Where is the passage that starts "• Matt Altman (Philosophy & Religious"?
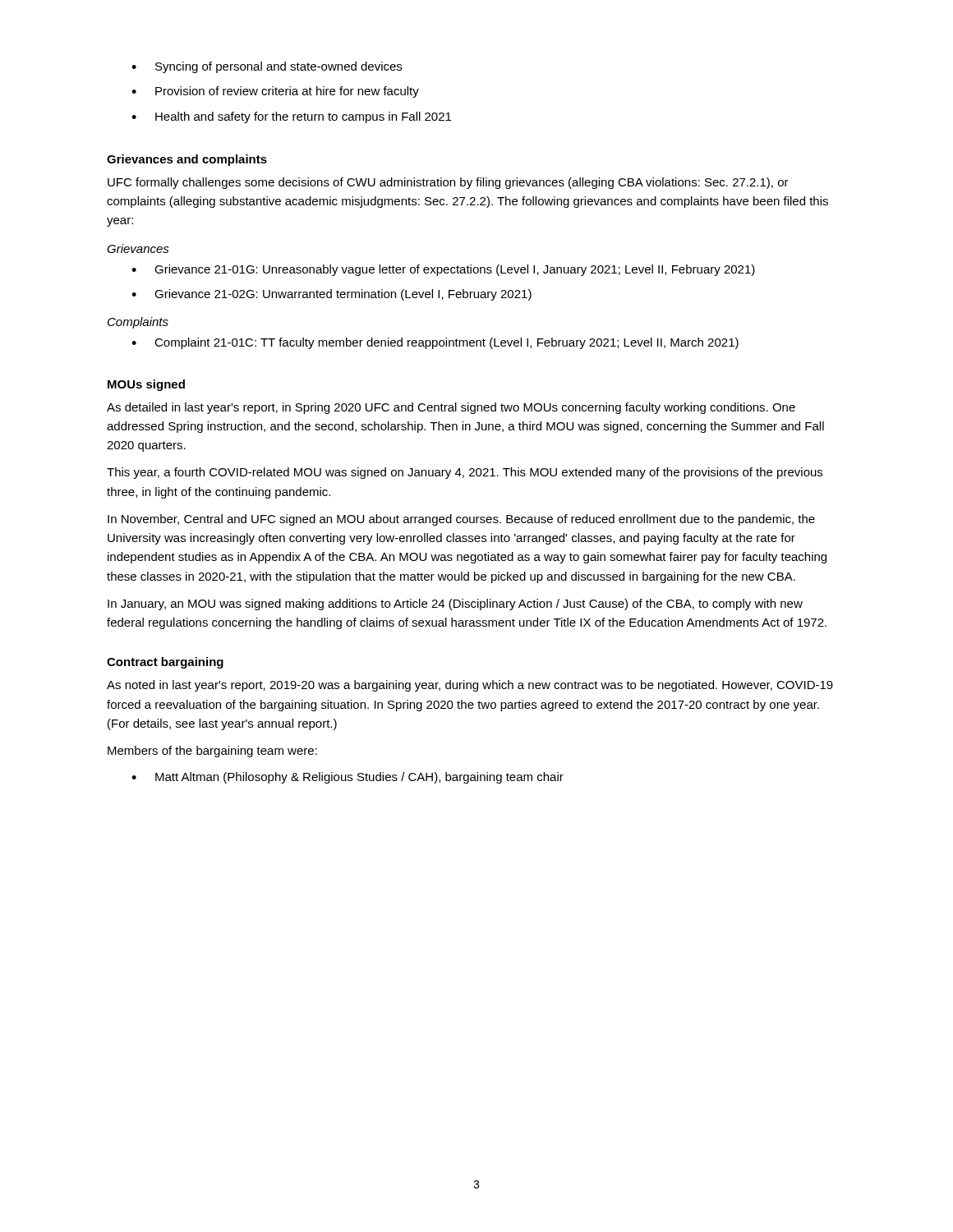This screenshot has height=1232, width=953. pos(485,778)
